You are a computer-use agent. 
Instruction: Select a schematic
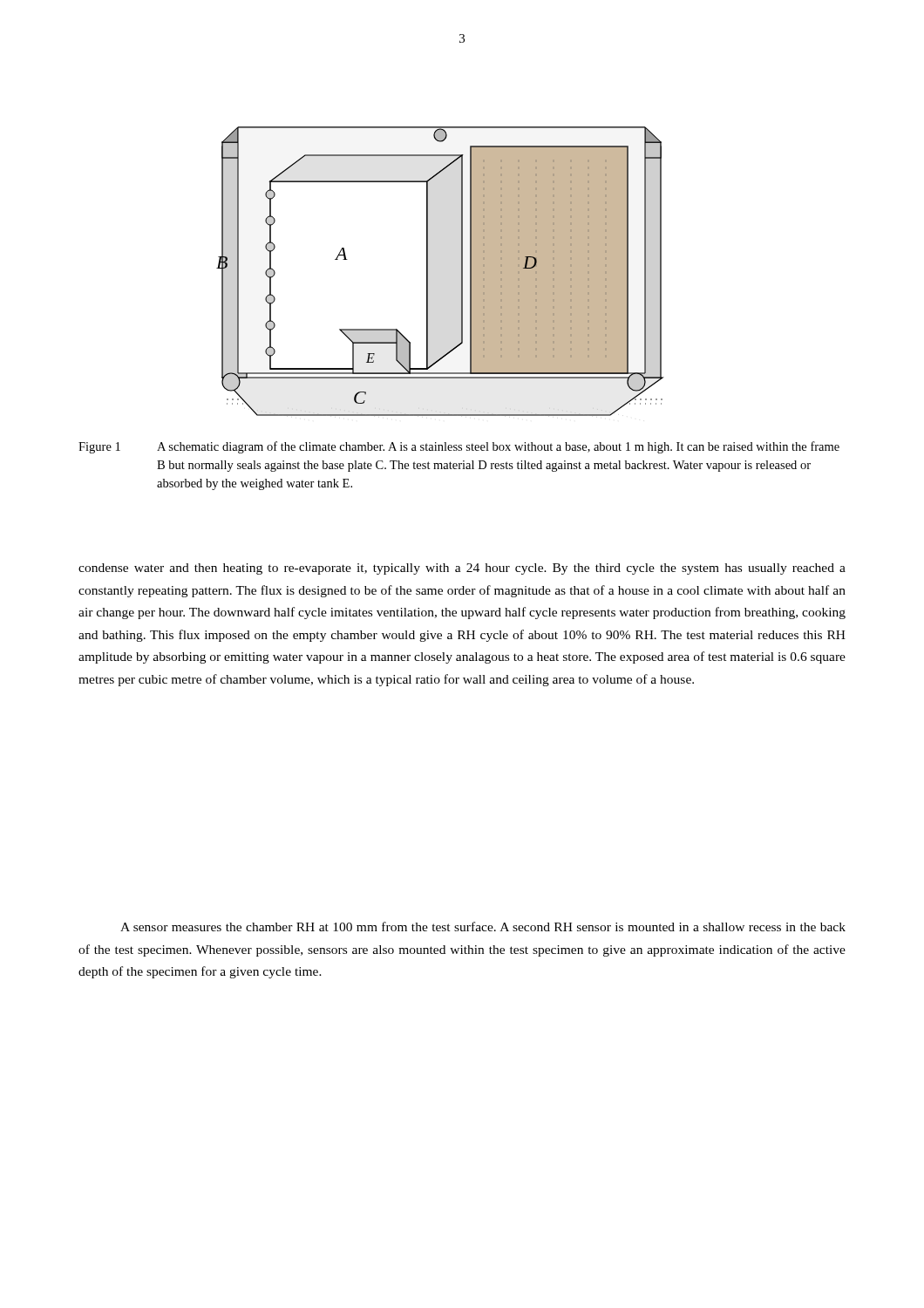coord(445,242)
